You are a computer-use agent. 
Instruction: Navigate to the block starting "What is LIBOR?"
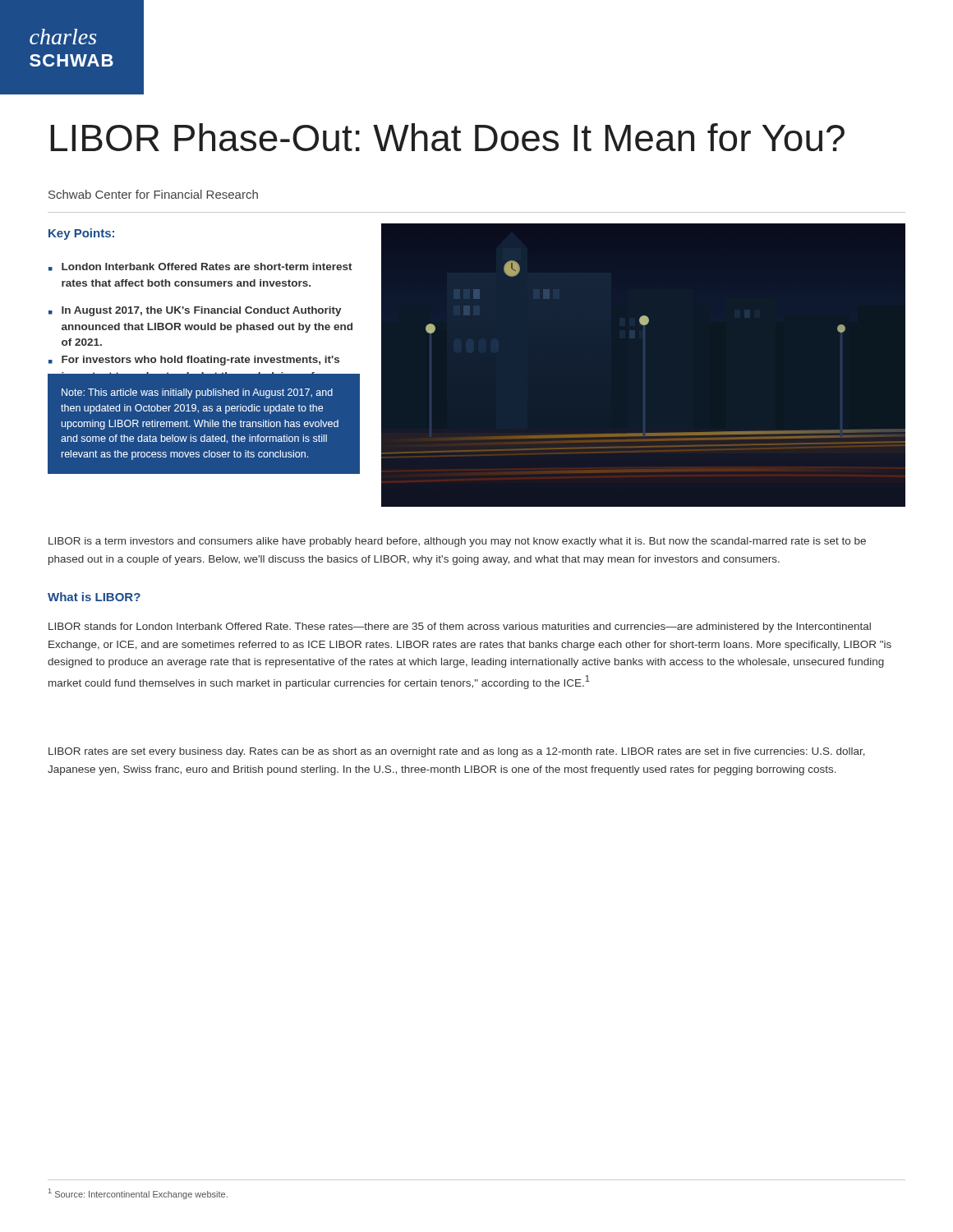pos(94,597)
